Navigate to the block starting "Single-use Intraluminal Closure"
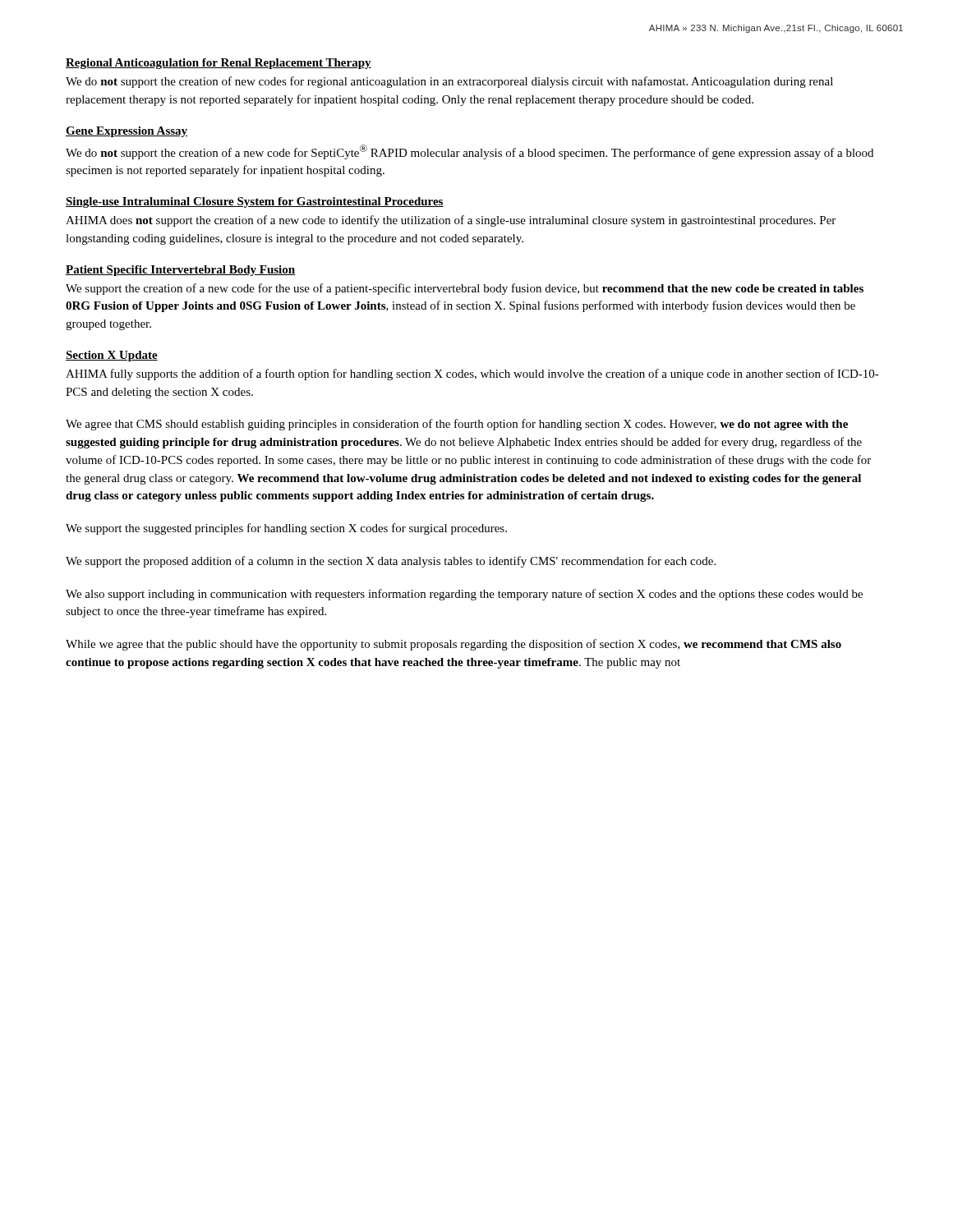 point(254,201)
